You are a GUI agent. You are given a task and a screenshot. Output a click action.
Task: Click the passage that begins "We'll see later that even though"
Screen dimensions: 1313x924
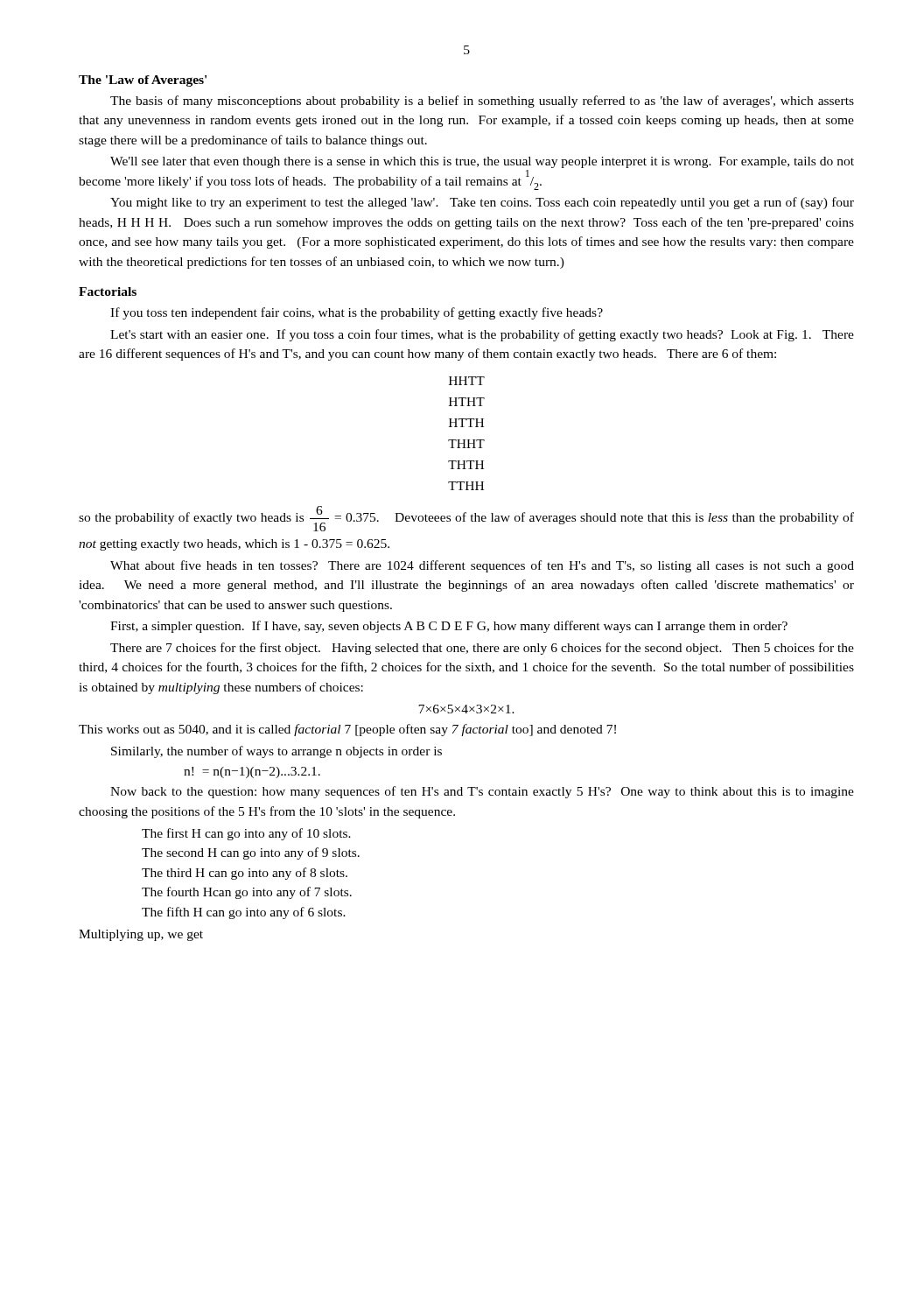466,172
